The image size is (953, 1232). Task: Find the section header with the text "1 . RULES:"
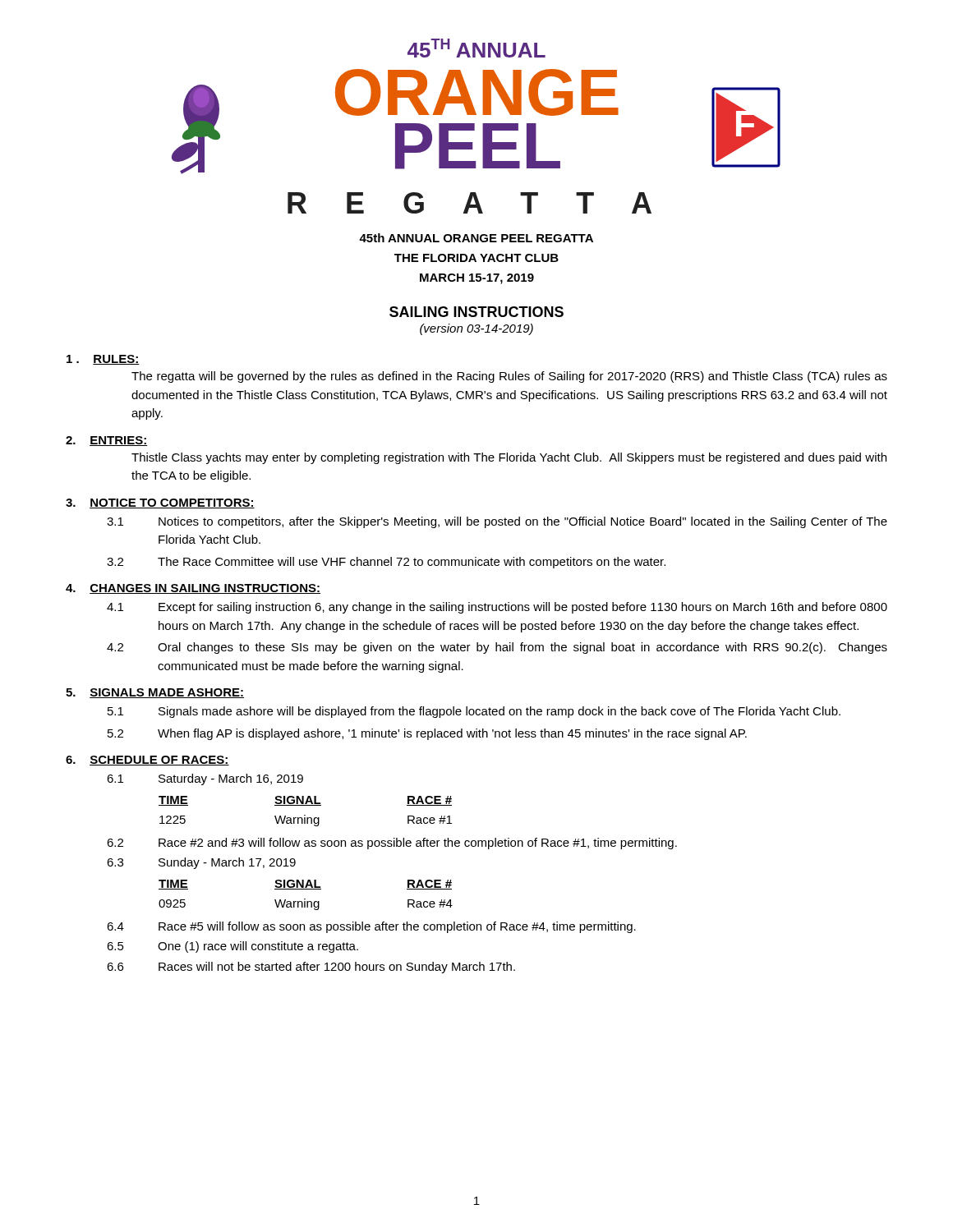[x=102, y=359]
